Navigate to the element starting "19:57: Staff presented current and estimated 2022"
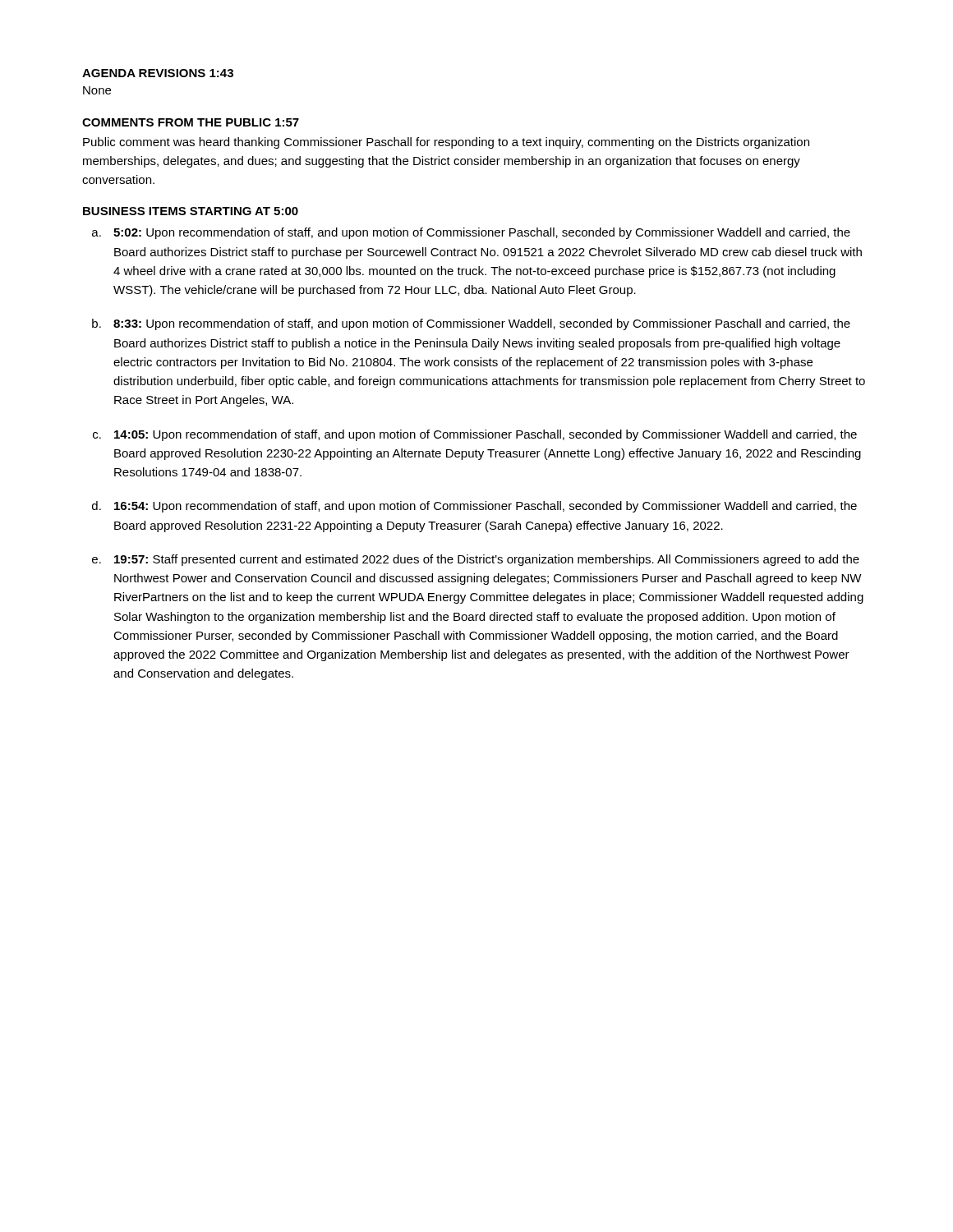The width and height of the screenshot is (953, 1232). (x=489, y=616)
